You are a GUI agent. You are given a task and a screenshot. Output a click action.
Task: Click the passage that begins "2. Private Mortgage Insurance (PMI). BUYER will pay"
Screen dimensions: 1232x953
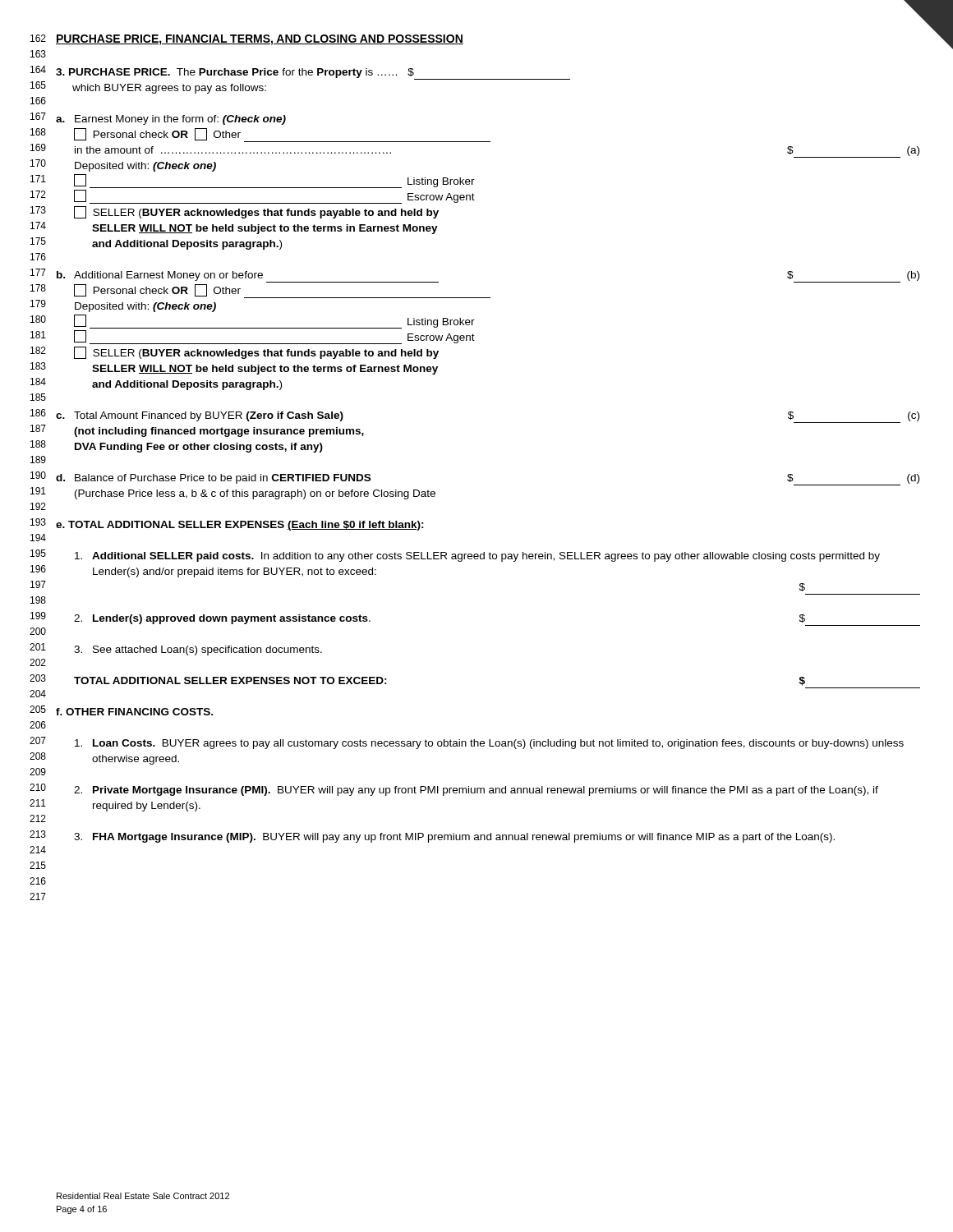click(x=497, y=798)
